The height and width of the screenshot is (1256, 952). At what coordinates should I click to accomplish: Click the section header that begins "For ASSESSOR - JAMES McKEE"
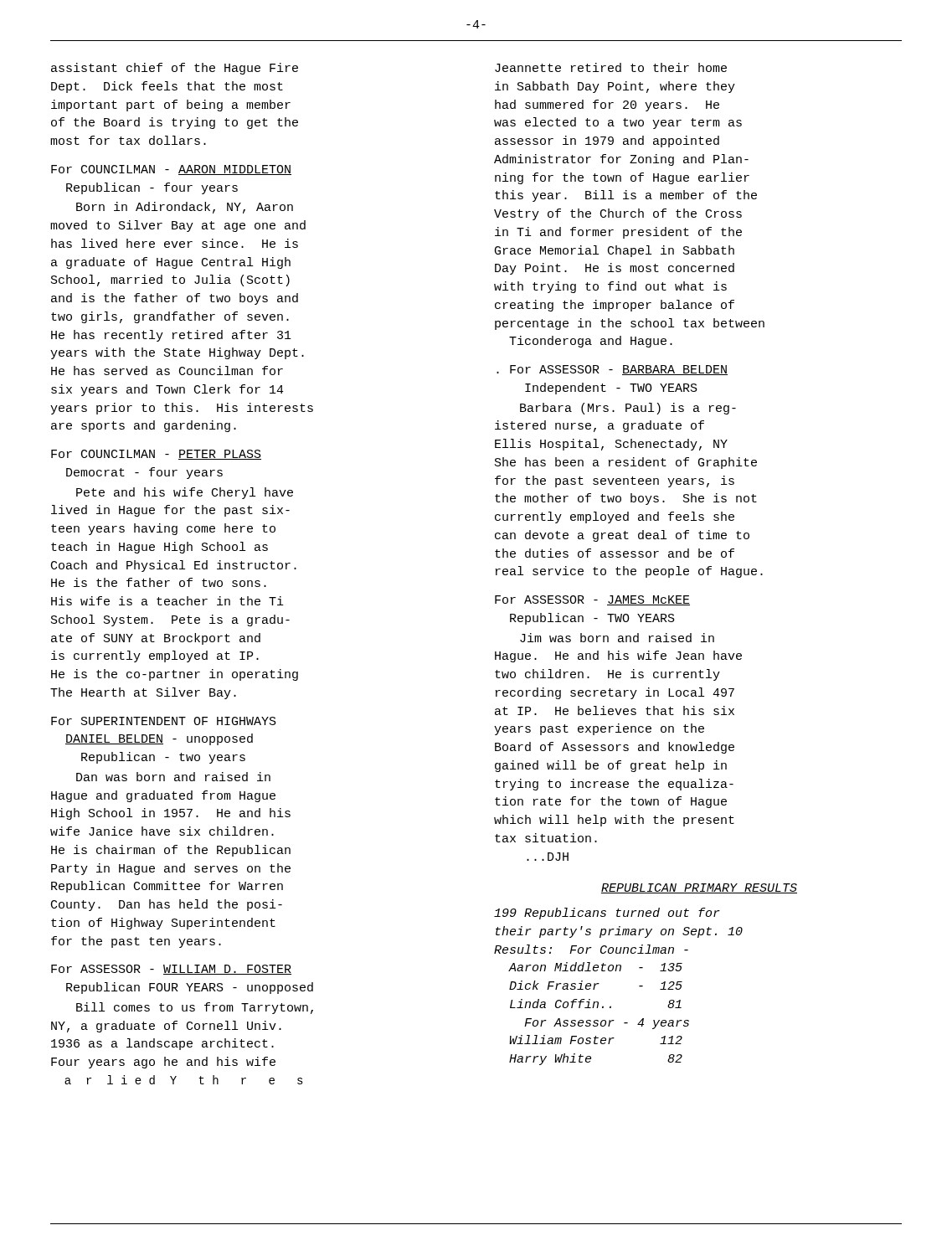click(592, 610)
